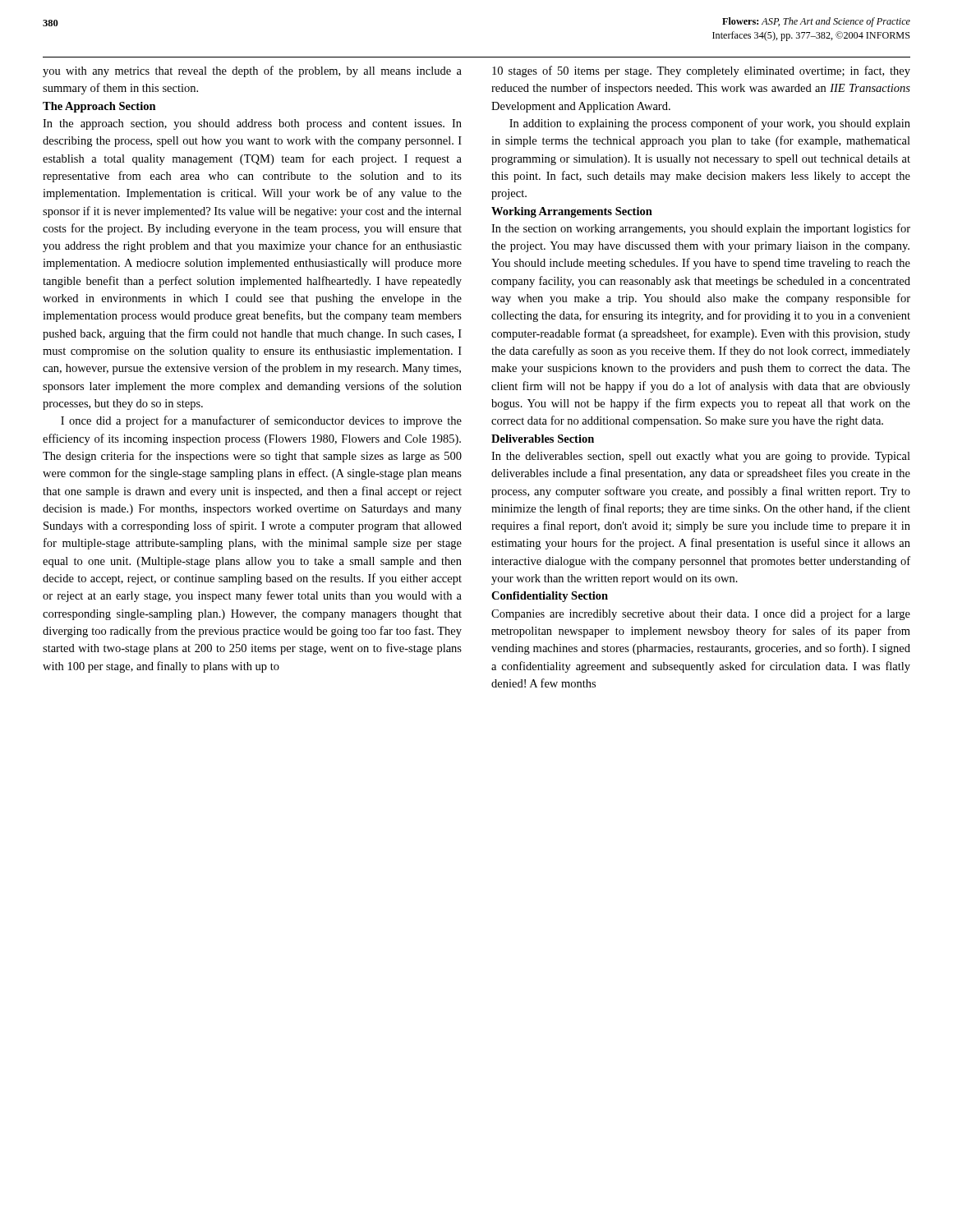Find the block starting "10 stages of 50 items per stage. They"
The width and height of the screenshot is (953, 1232).
coord(701,89)
